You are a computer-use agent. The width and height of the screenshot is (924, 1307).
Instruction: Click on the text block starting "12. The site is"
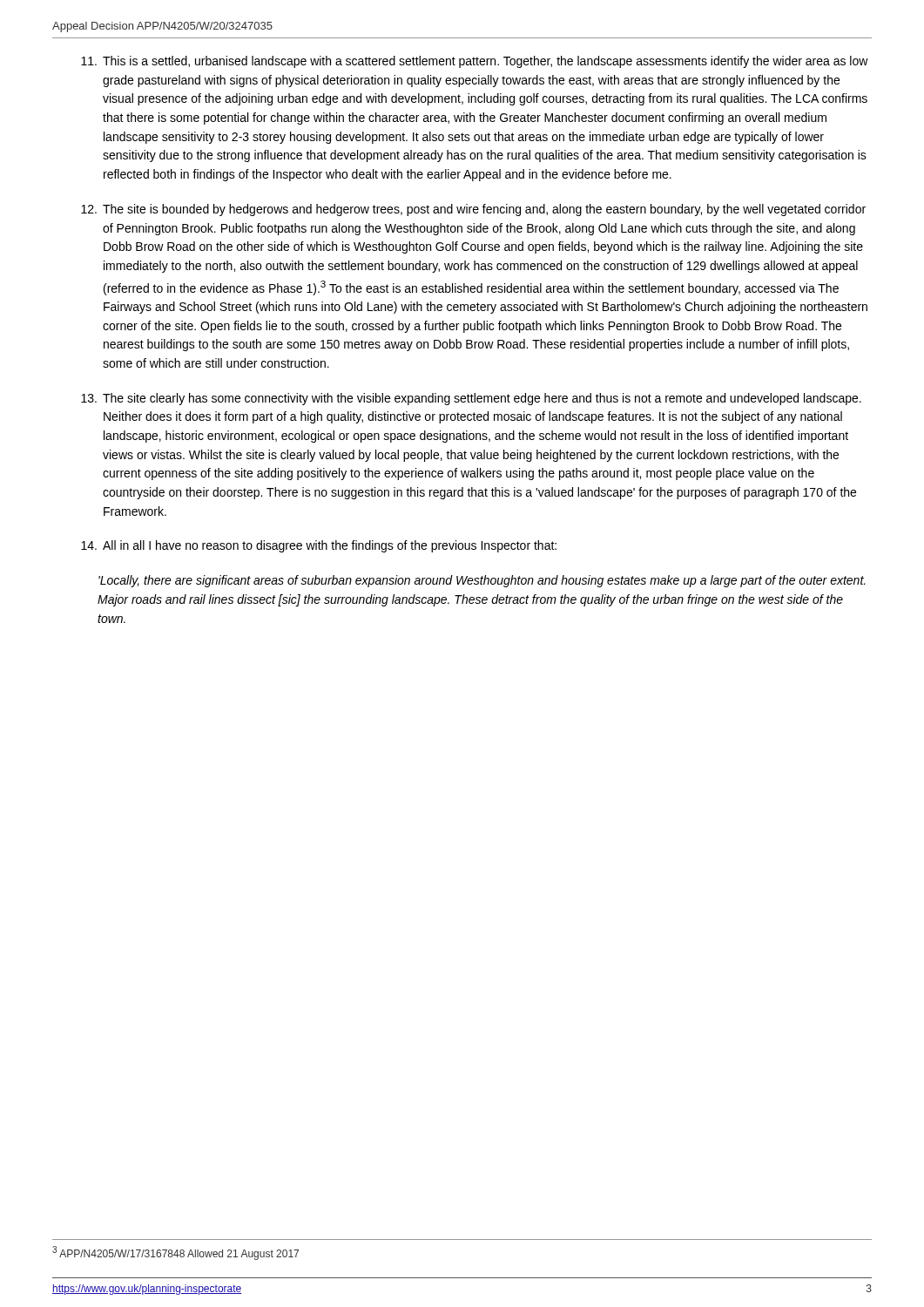pyautogui.click(x=462, y=287)
